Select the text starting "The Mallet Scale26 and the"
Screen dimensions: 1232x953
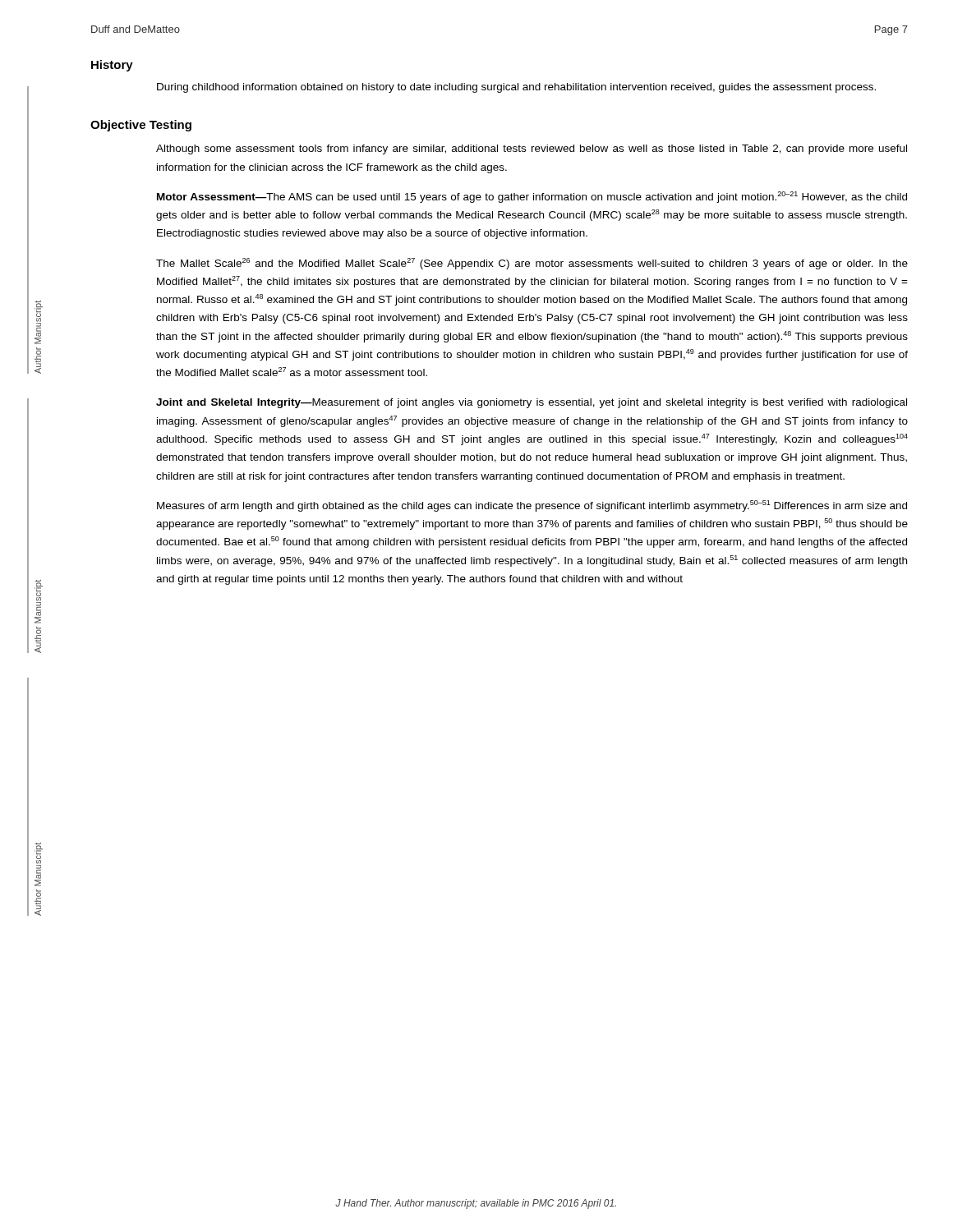coord(532,317)
